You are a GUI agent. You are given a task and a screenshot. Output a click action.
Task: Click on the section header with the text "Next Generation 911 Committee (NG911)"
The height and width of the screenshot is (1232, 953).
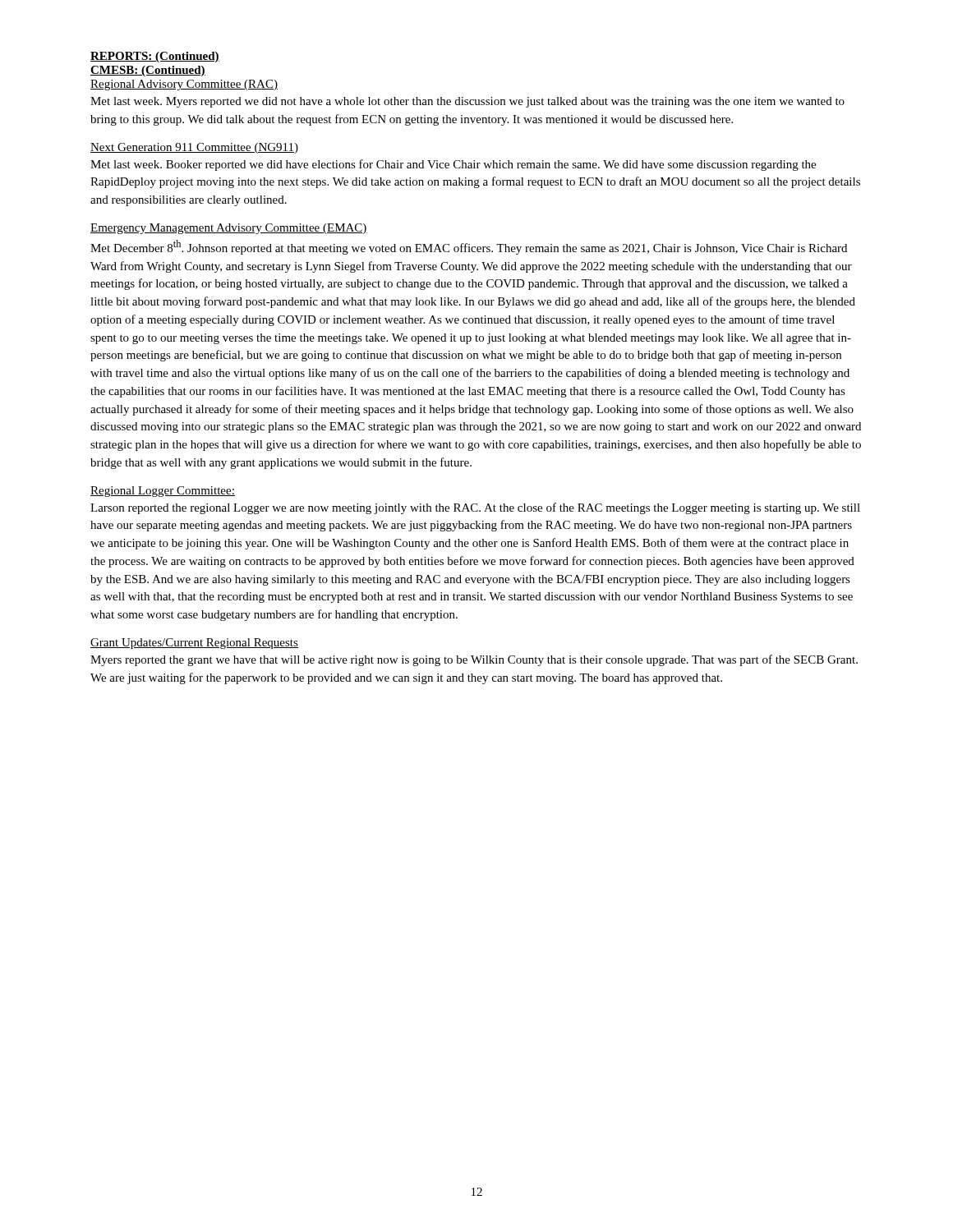[x=194, y=147]
